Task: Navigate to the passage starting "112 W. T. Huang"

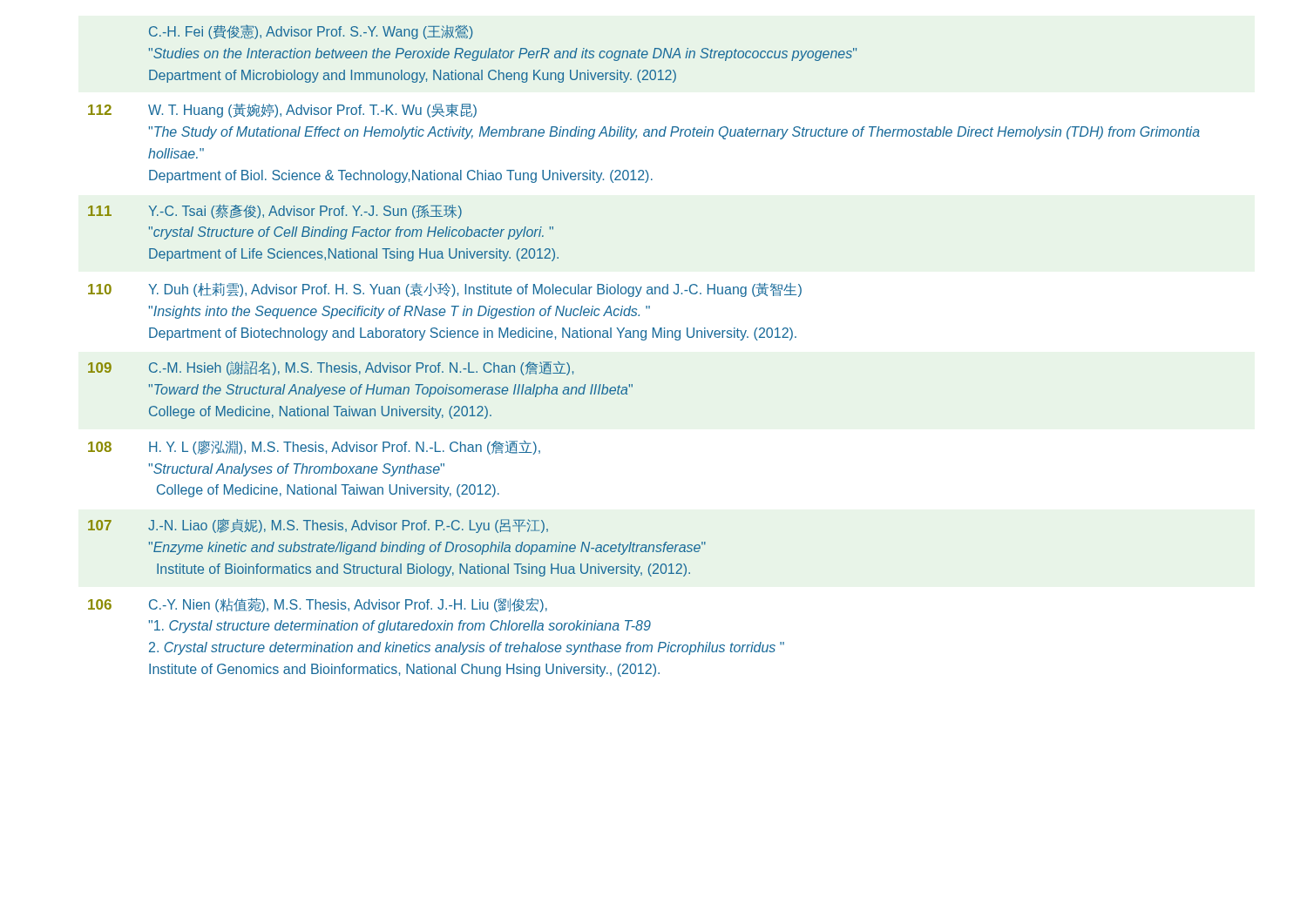Action: click(667, 144)
